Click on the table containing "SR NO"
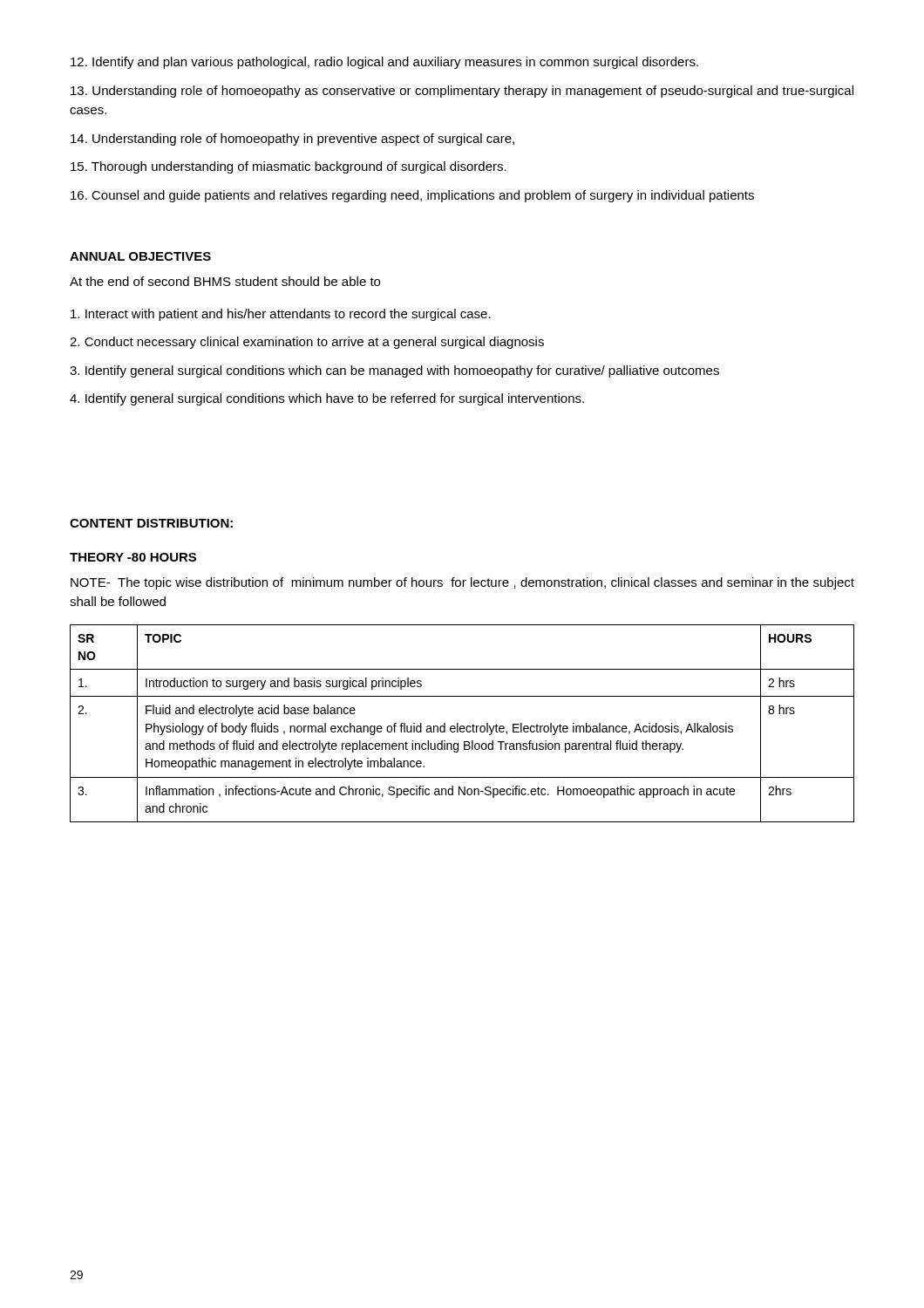Viewport: 924px width, 1308px height. pos(462,723)
